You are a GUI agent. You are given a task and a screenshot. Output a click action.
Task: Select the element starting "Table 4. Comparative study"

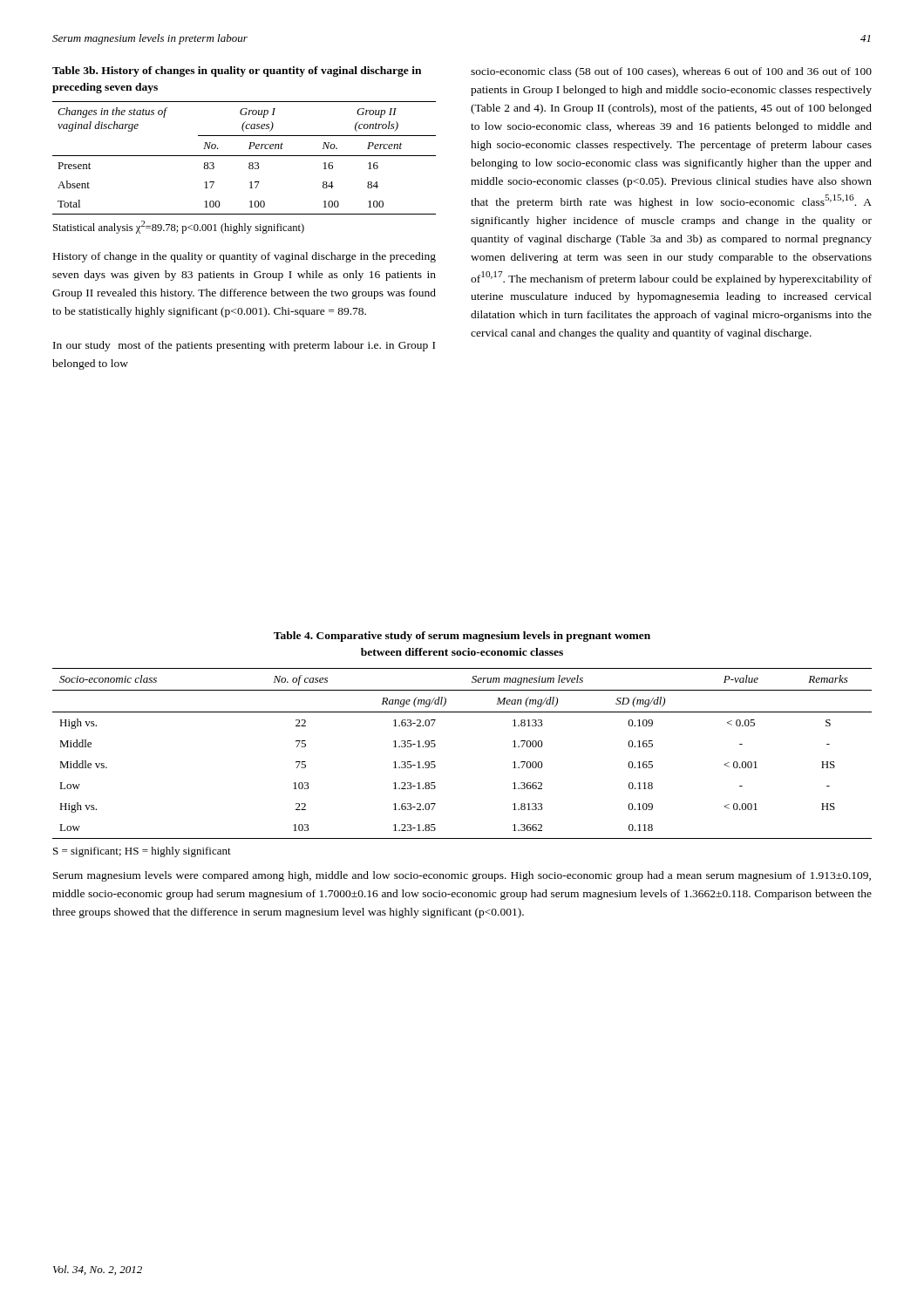point(462,644)
